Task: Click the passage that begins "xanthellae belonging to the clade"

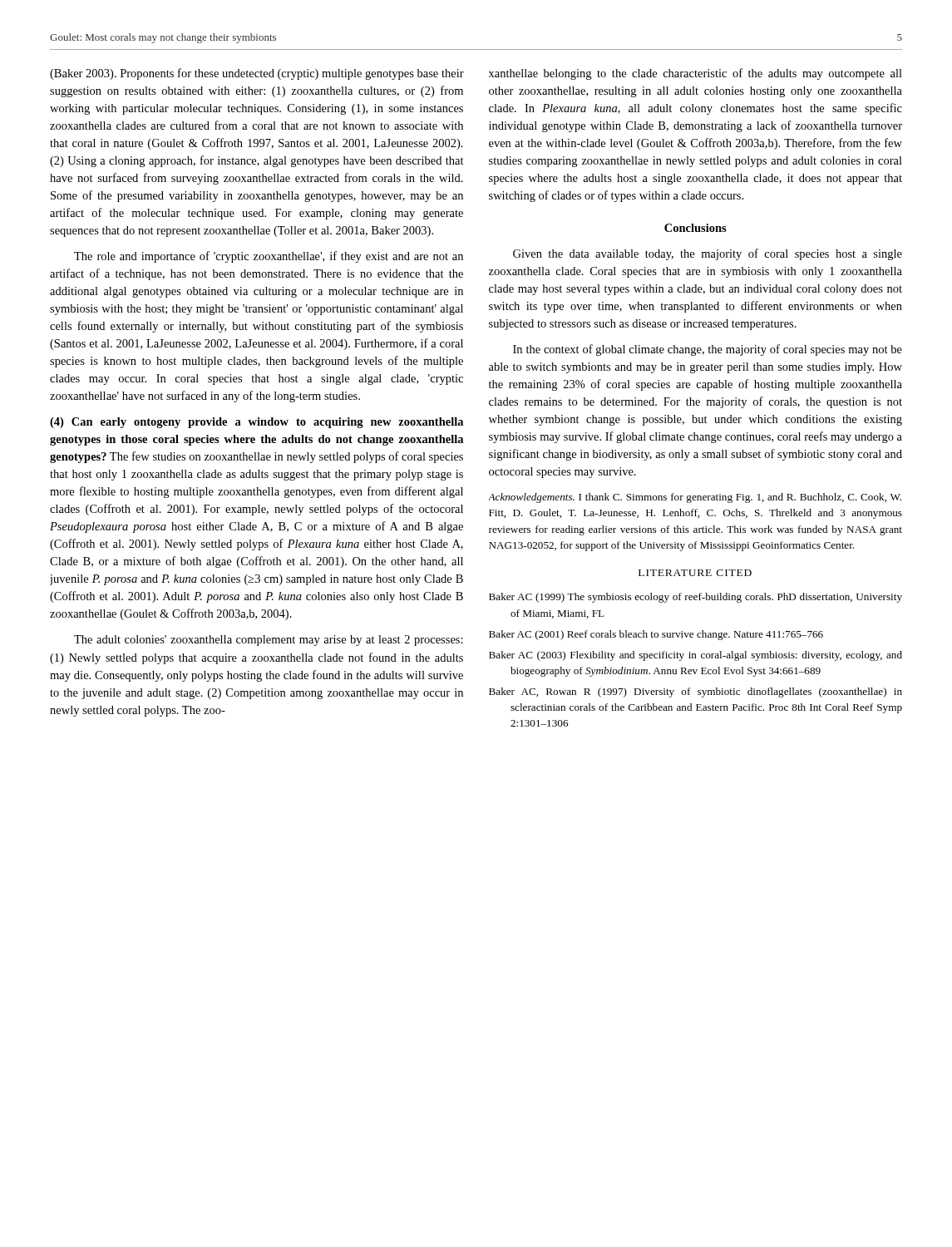Action: (695, 135)
